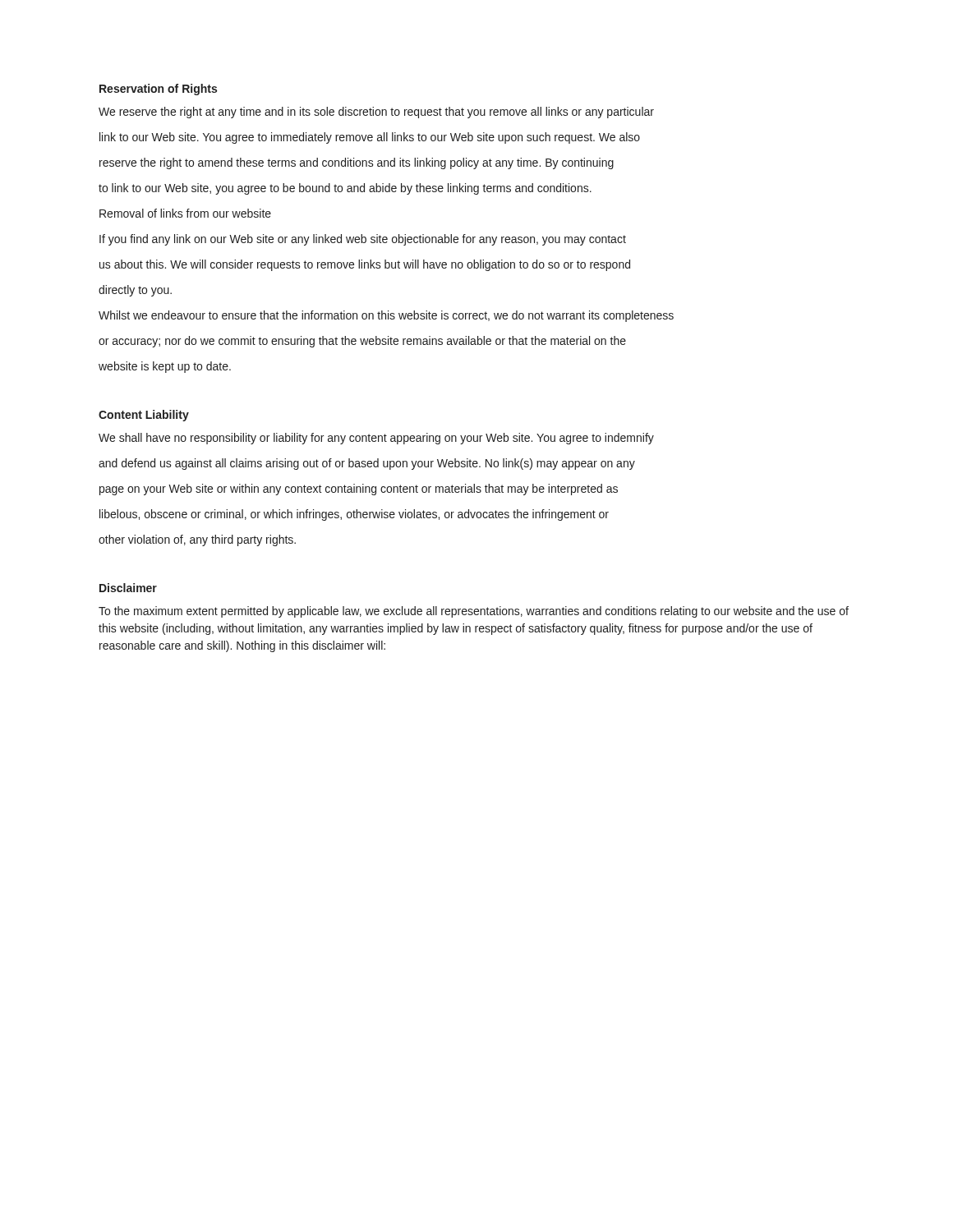Find the block on this page that starts "libelous, obscene or criminal, or"
This screenshot has width=953, height=1232.
(x=354, y=514)
